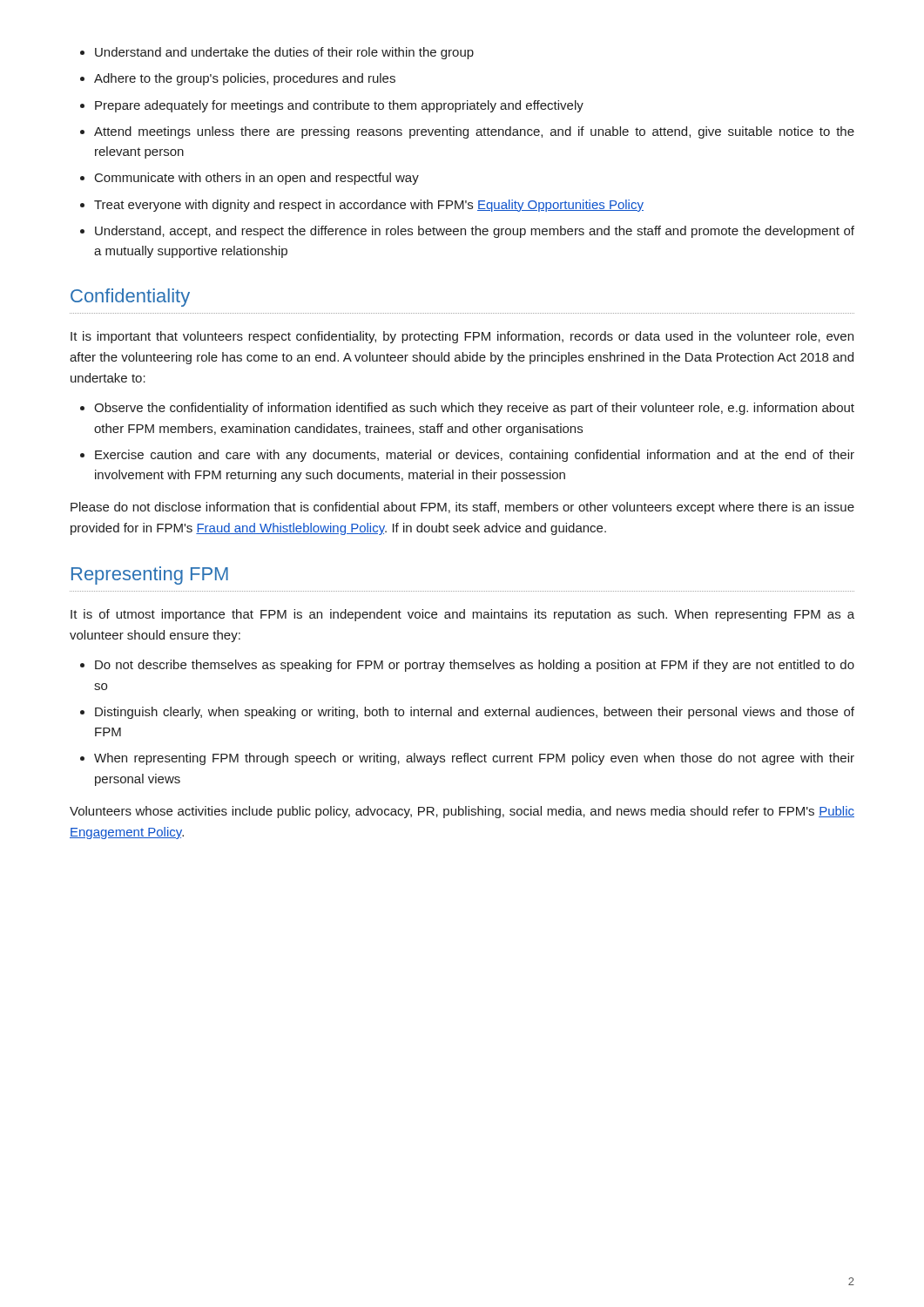The width and height of the screenshot is (924, 1307).
Task: Select the passage starting "Volunteers whose activities include public policy, advocacy,"
Action: (462, 821)
